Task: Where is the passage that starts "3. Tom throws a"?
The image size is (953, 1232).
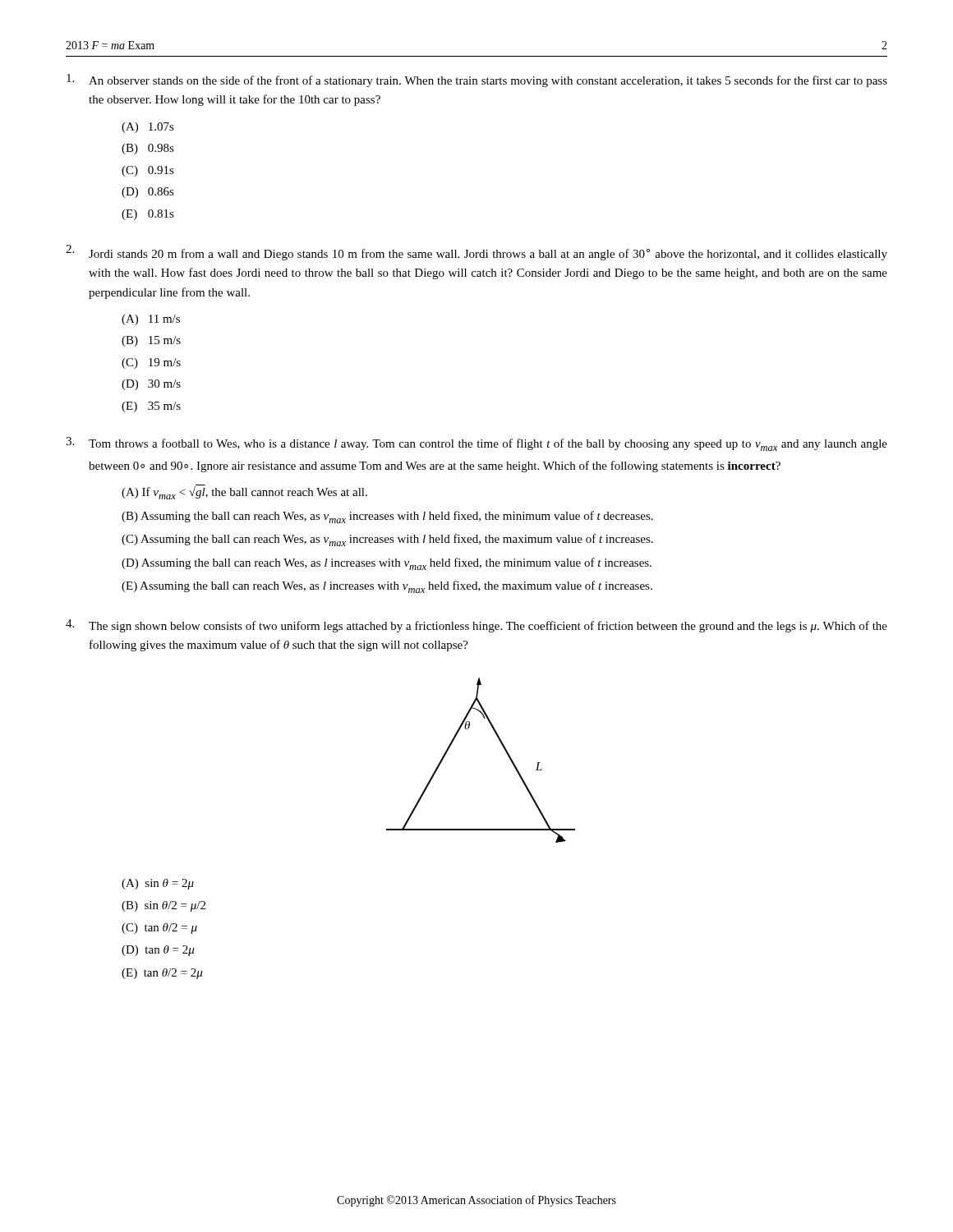Action: [476, 517]
